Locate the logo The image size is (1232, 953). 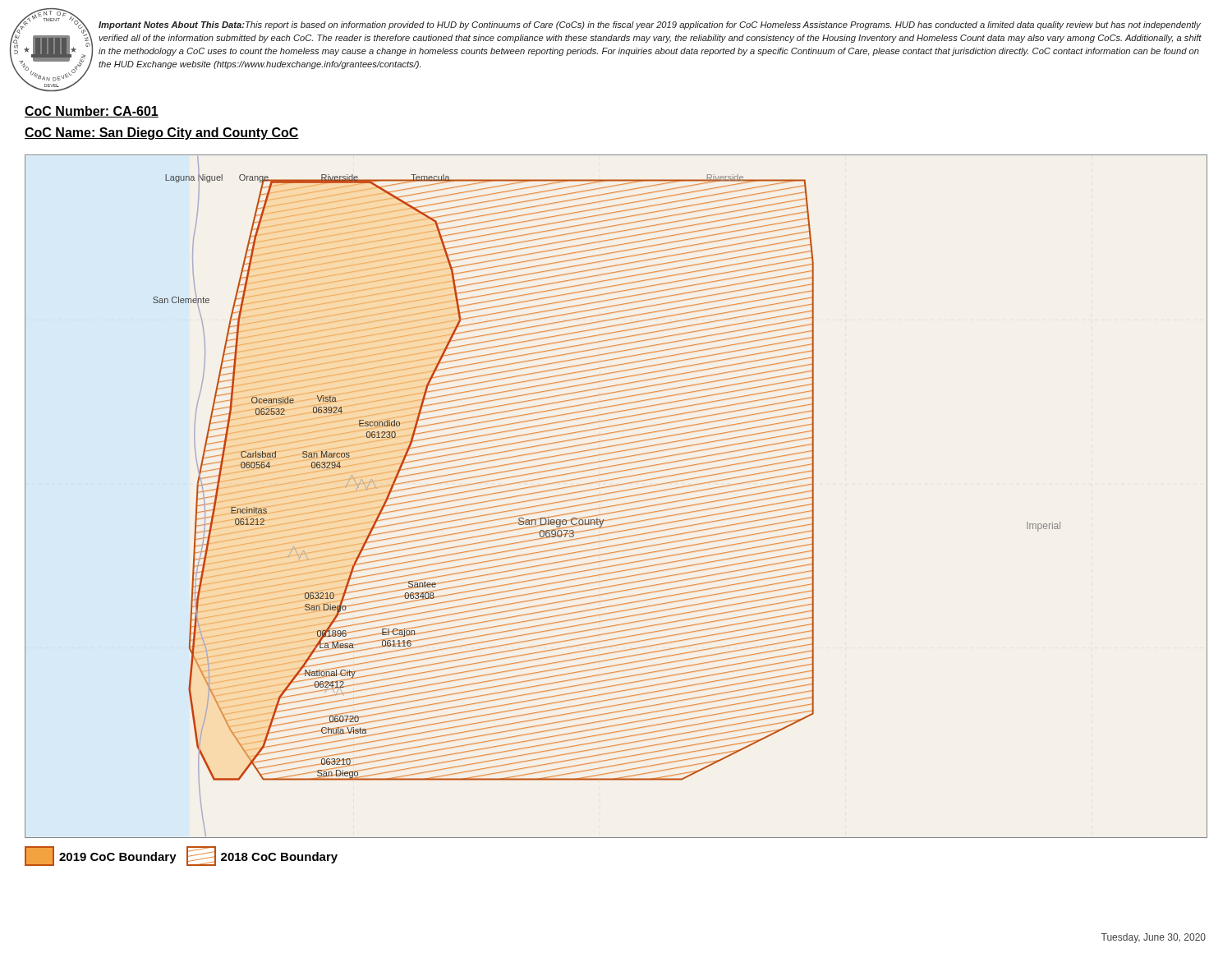pos(51,50)
